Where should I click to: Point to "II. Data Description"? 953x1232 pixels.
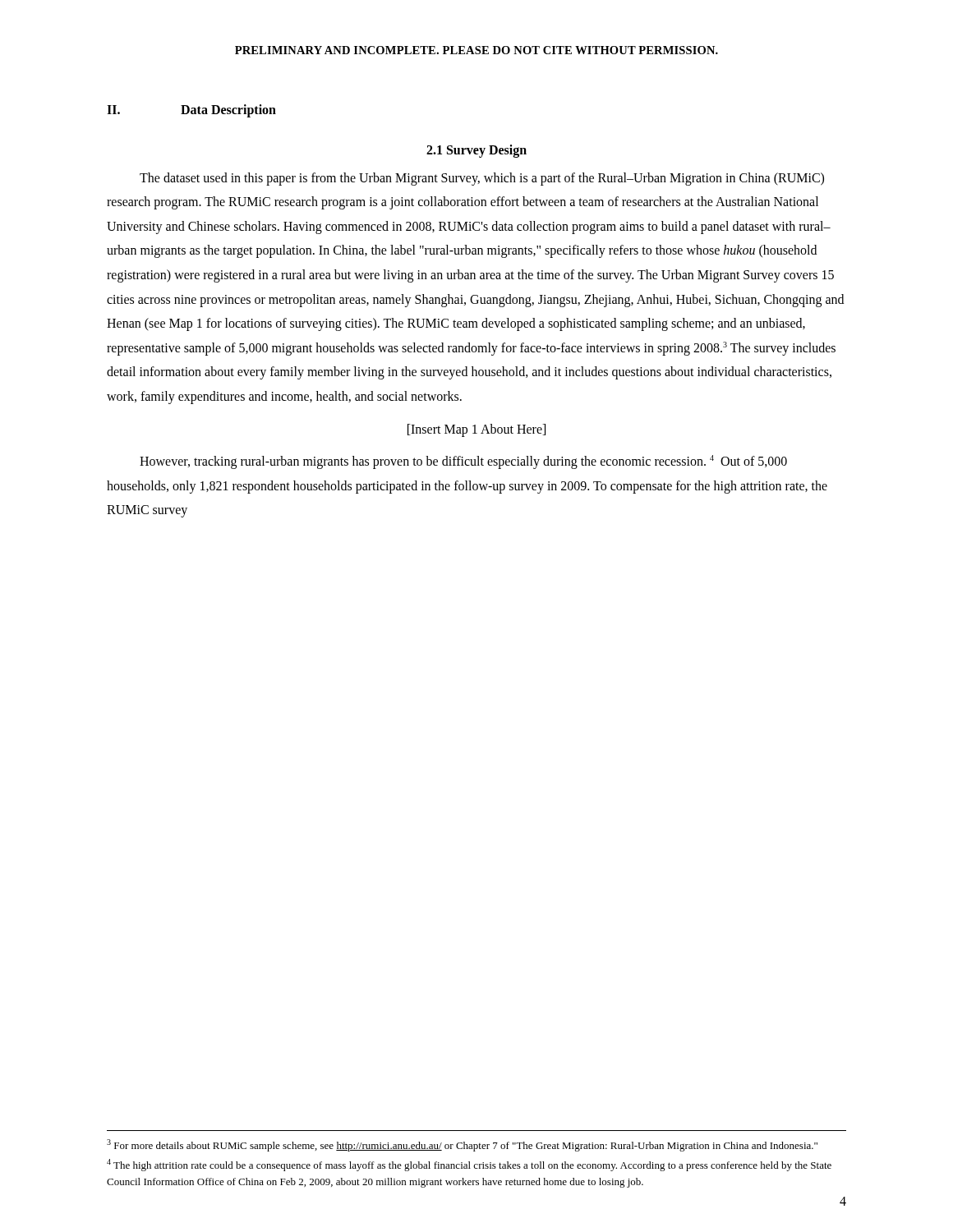point(191,111)
